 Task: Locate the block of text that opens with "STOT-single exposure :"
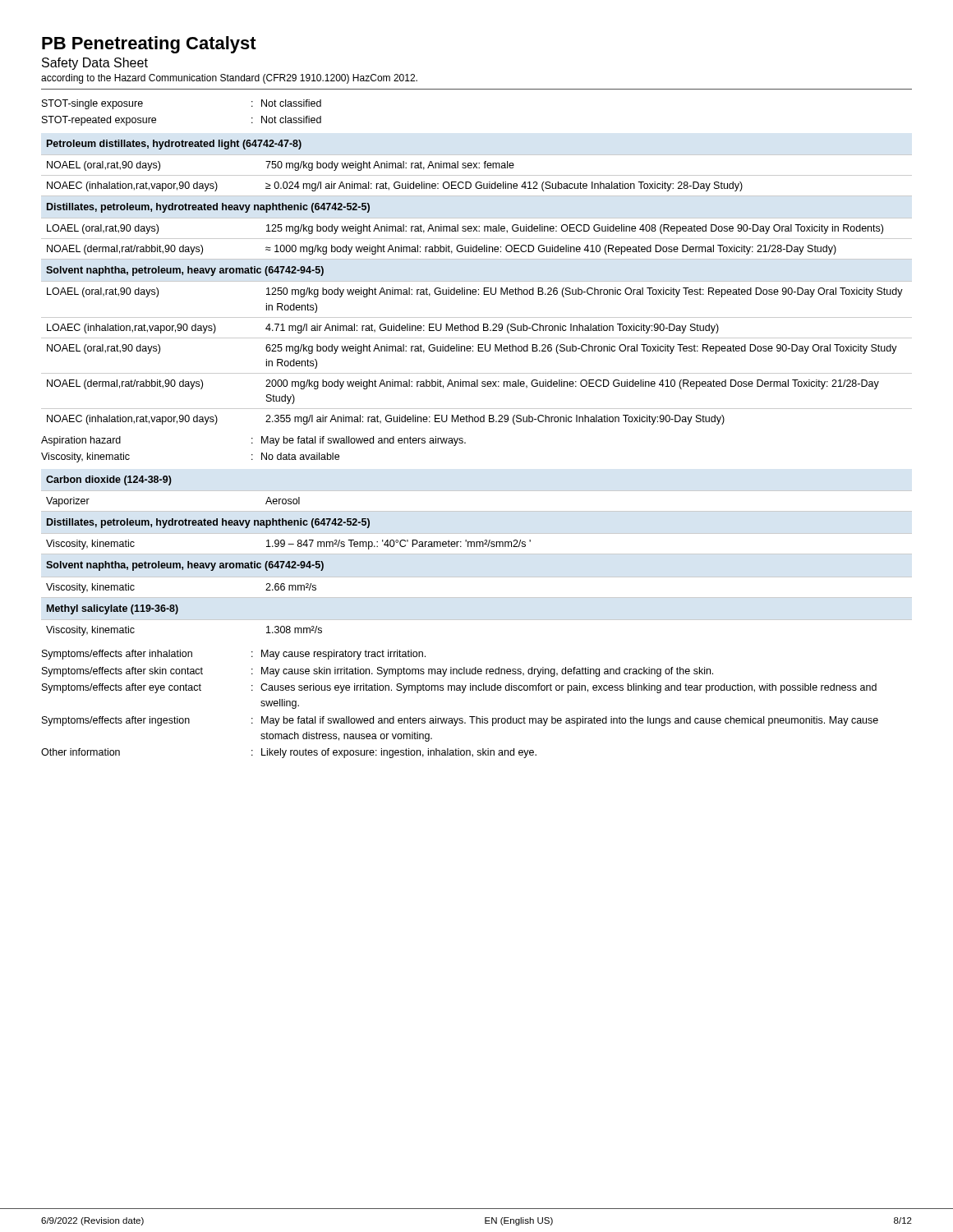point(94,104)
